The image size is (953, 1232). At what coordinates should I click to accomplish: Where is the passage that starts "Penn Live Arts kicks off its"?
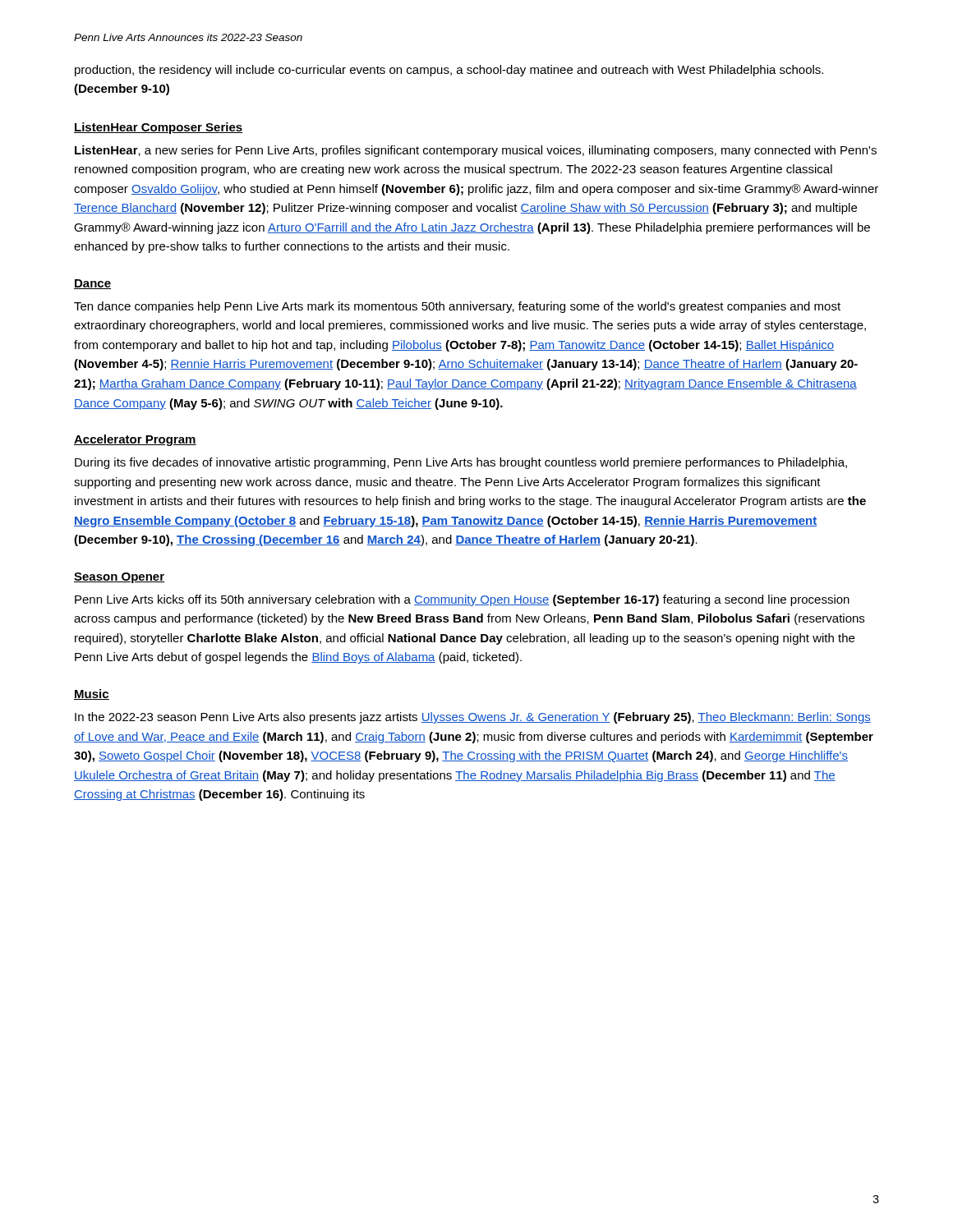(x=469, y=628)
